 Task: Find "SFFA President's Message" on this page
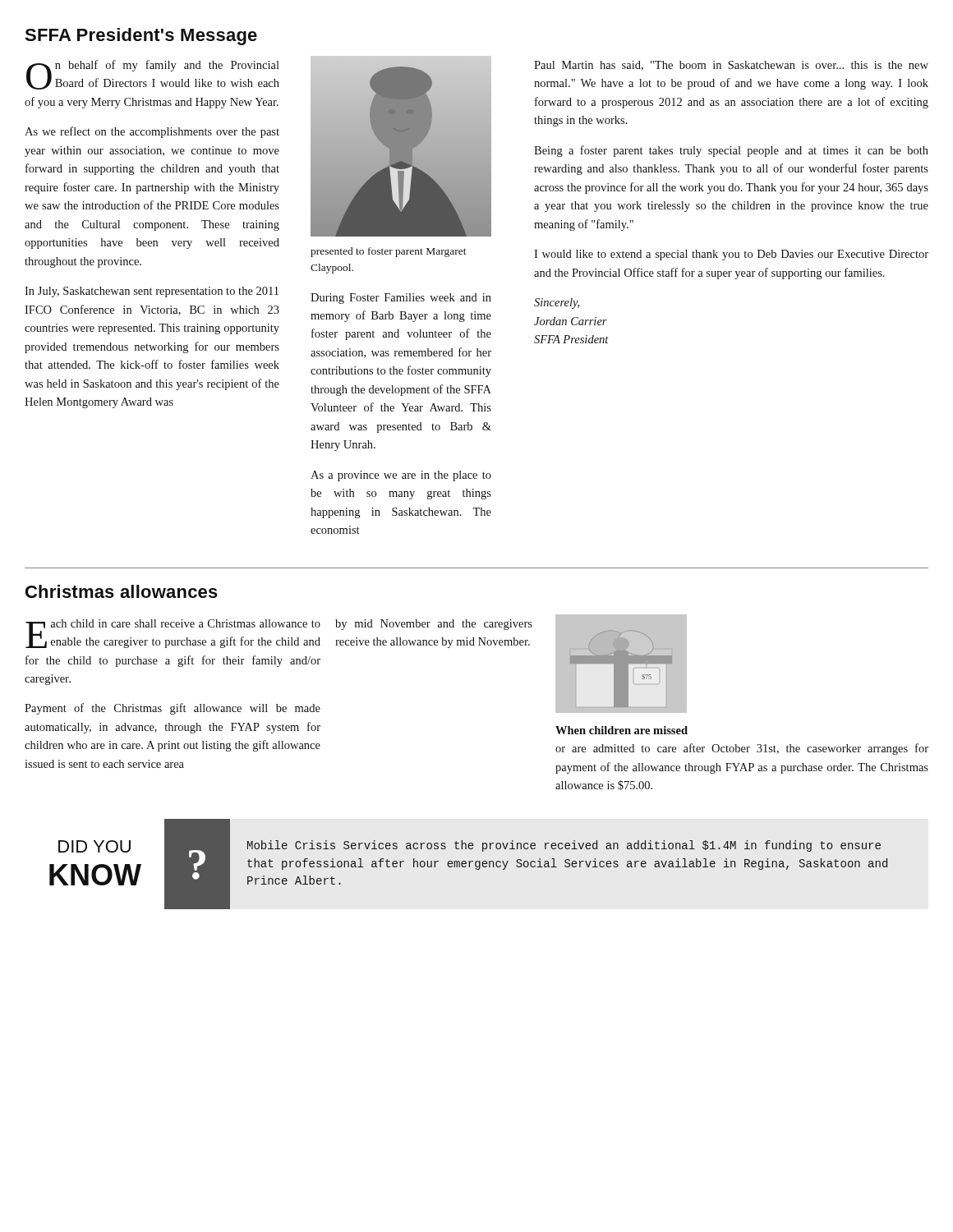tap(141, 35)
